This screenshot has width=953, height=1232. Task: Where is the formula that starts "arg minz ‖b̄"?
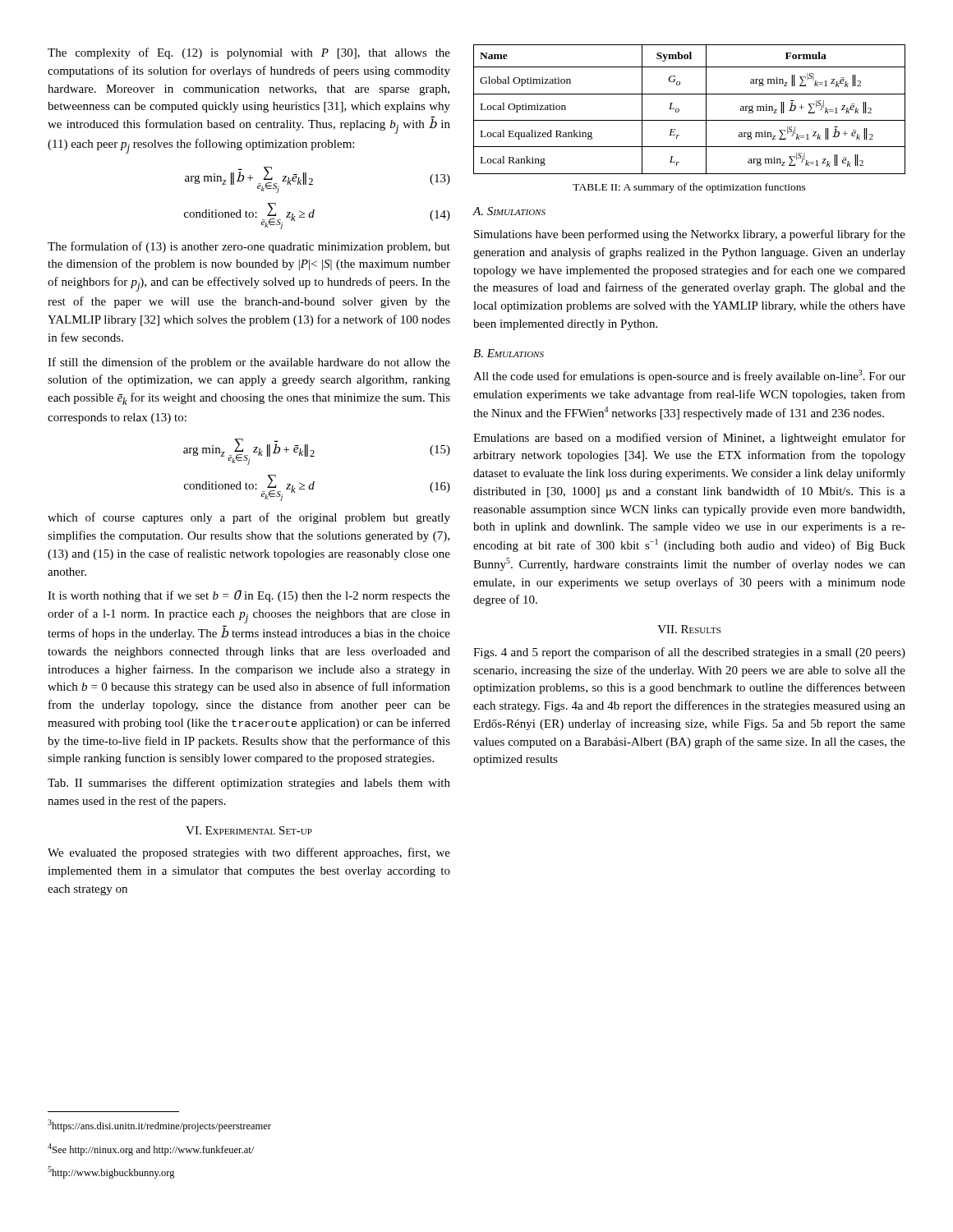(249, 179)
